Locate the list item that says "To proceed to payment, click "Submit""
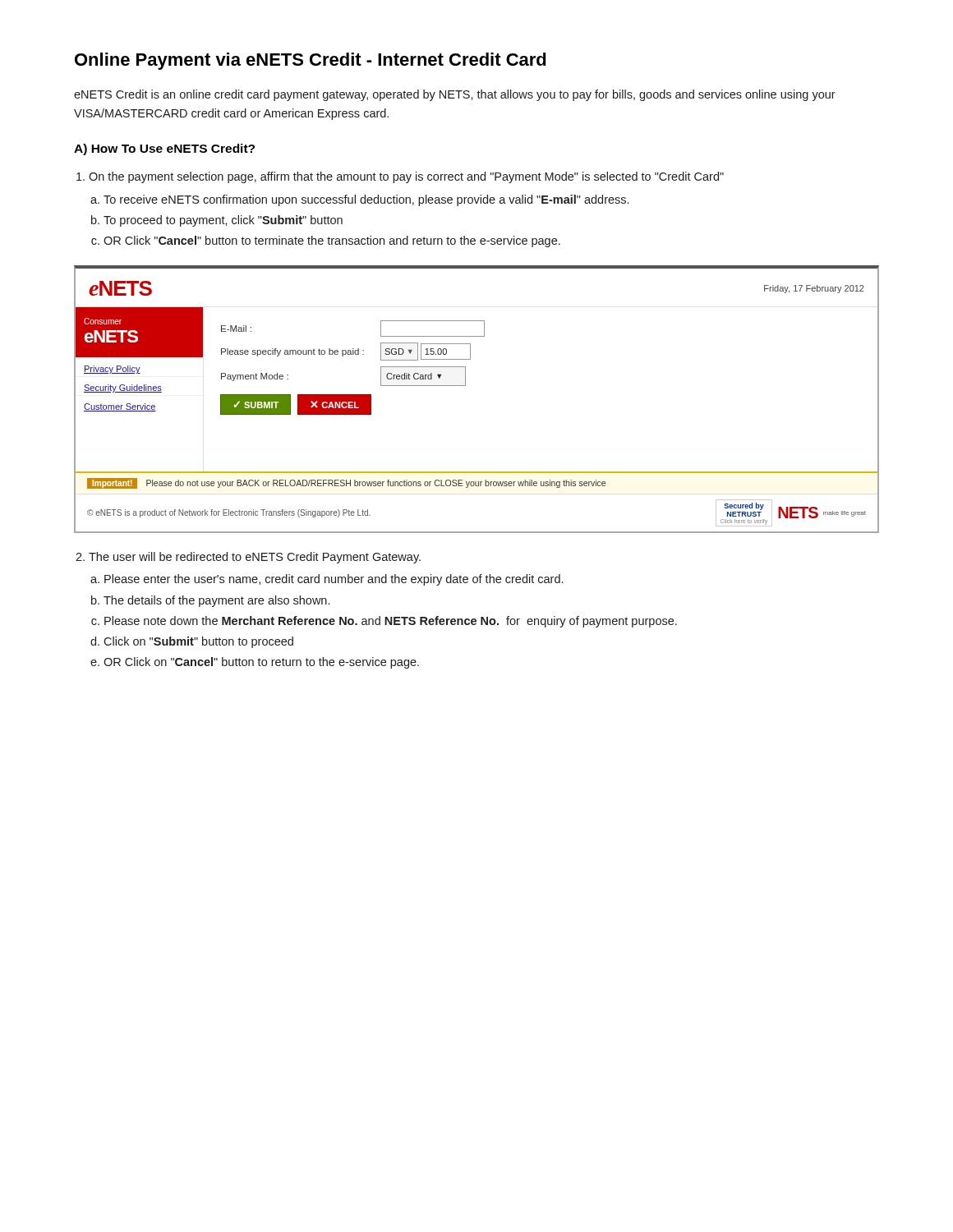 [223, 221]
